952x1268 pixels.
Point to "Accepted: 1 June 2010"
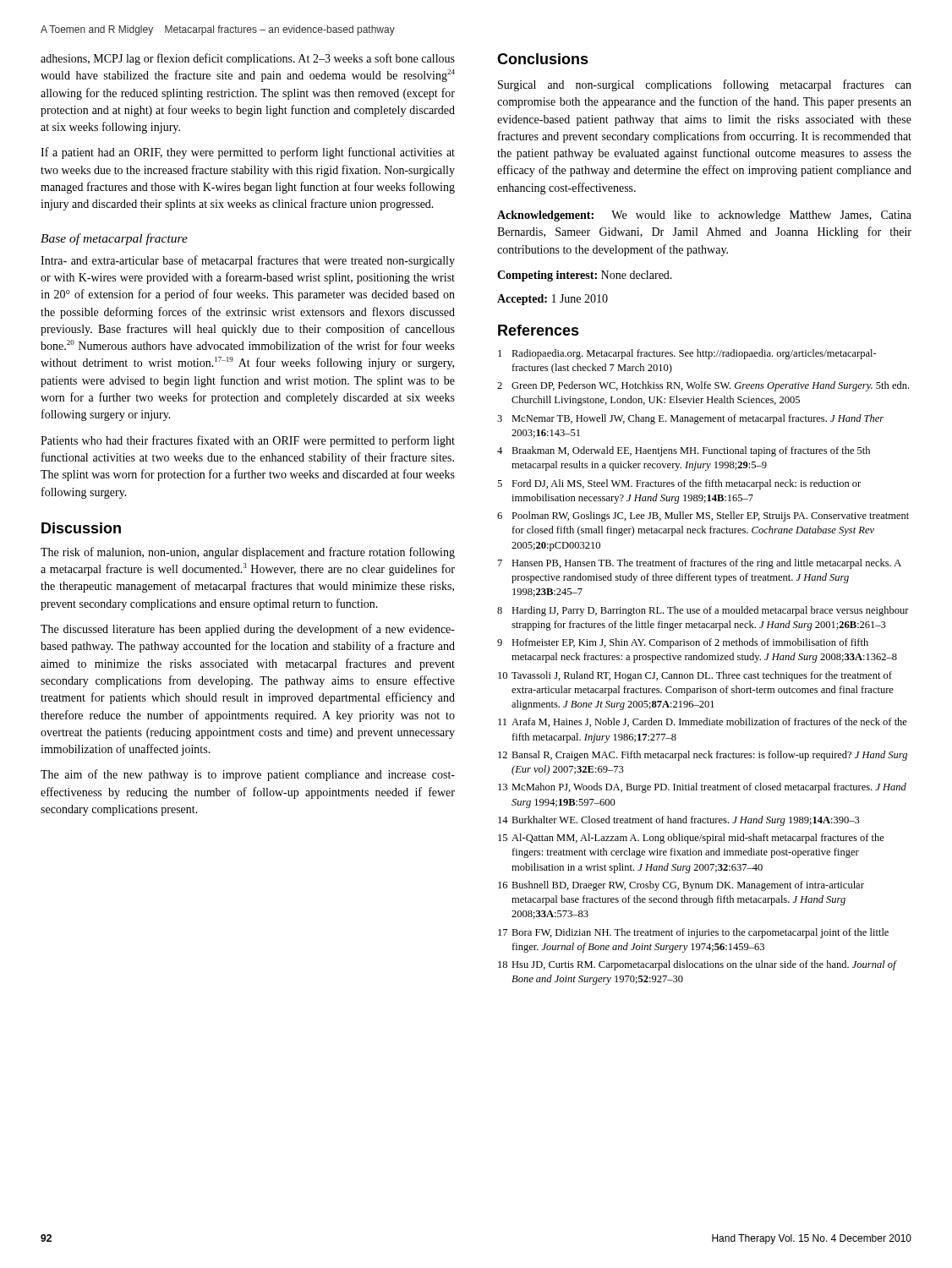(x=553, y=300)
